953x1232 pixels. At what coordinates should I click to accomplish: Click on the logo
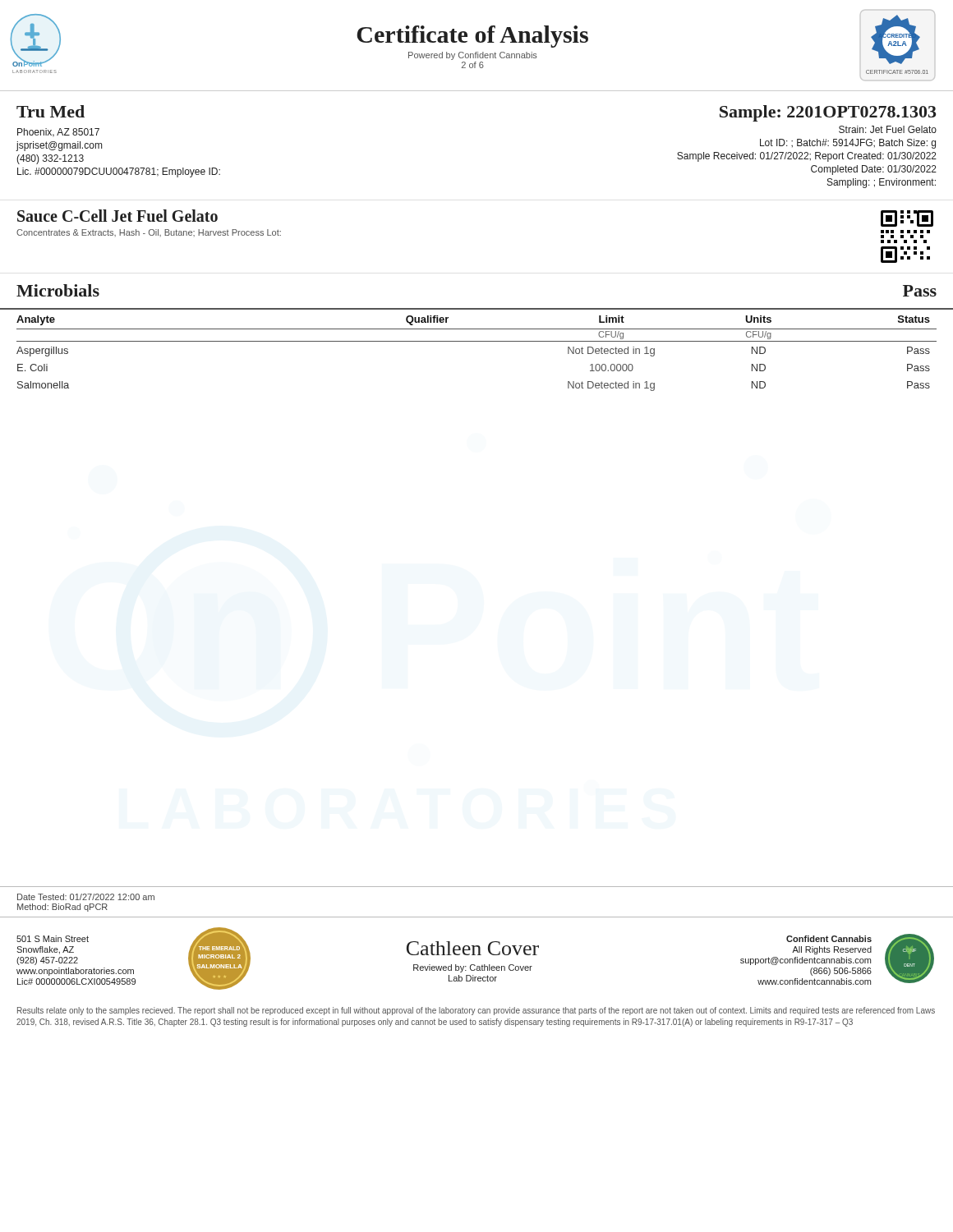pos(476,644)
